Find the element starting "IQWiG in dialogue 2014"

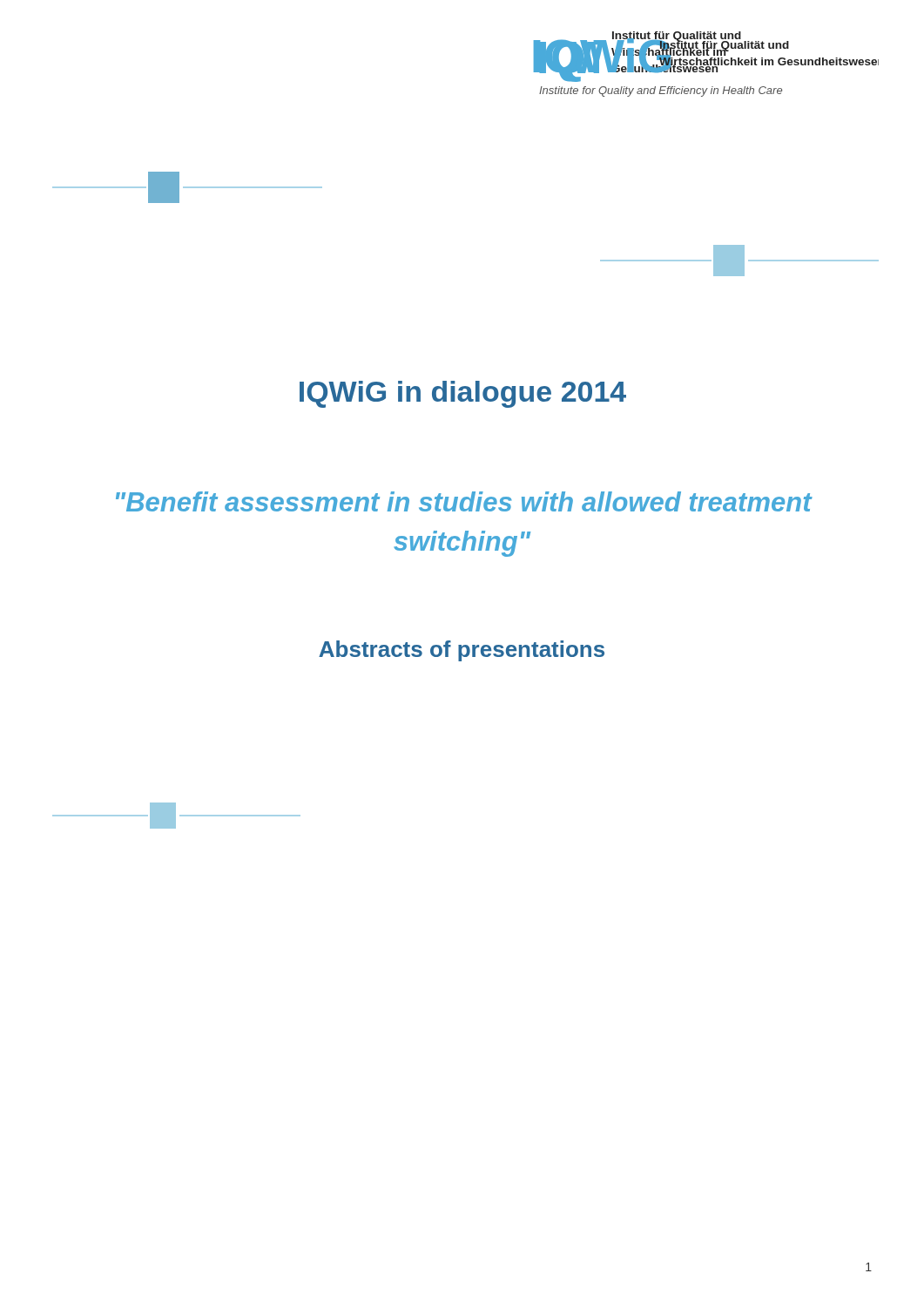click(462, 391)
